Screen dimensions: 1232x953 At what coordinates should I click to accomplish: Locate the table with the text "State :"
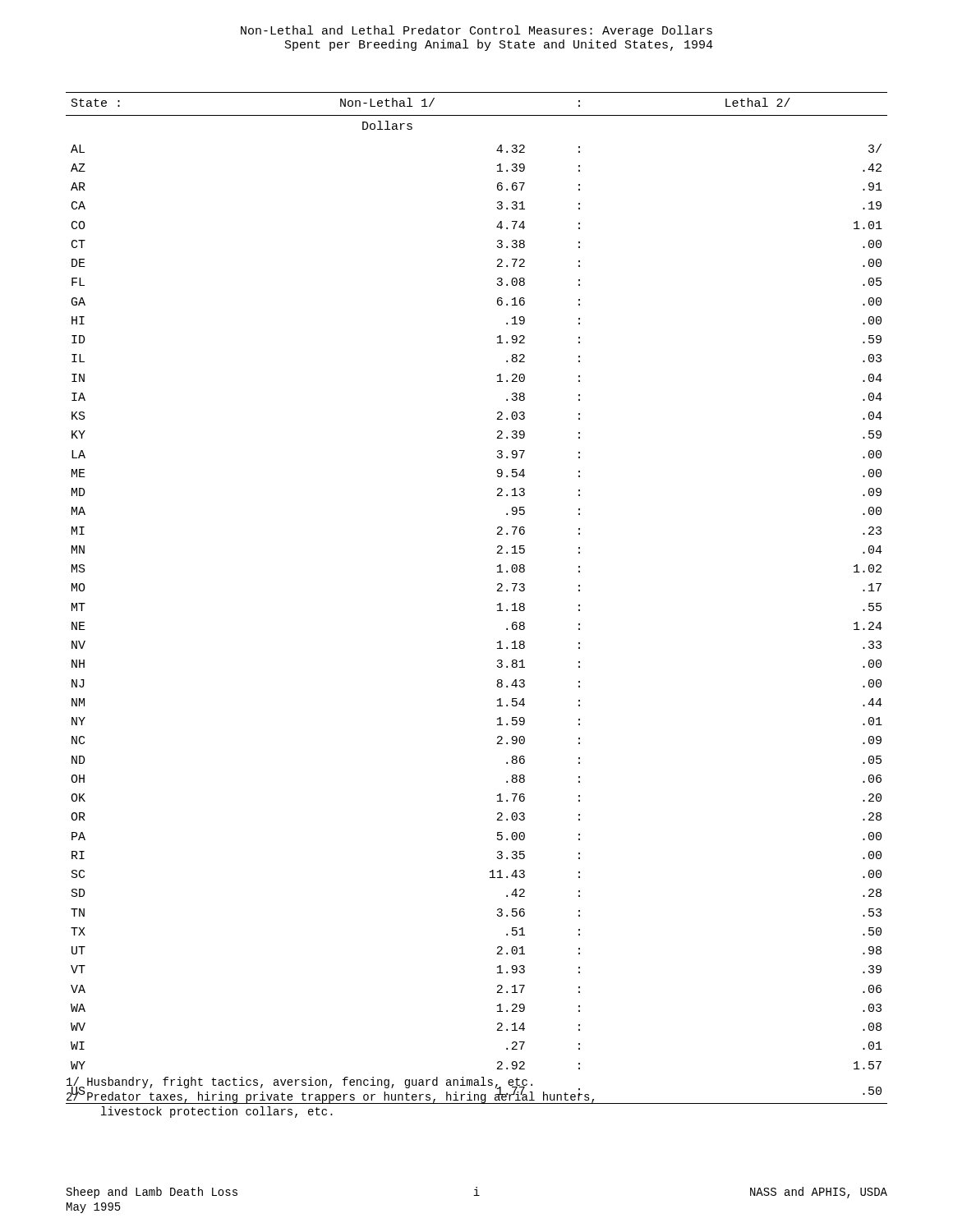[476, 598]
